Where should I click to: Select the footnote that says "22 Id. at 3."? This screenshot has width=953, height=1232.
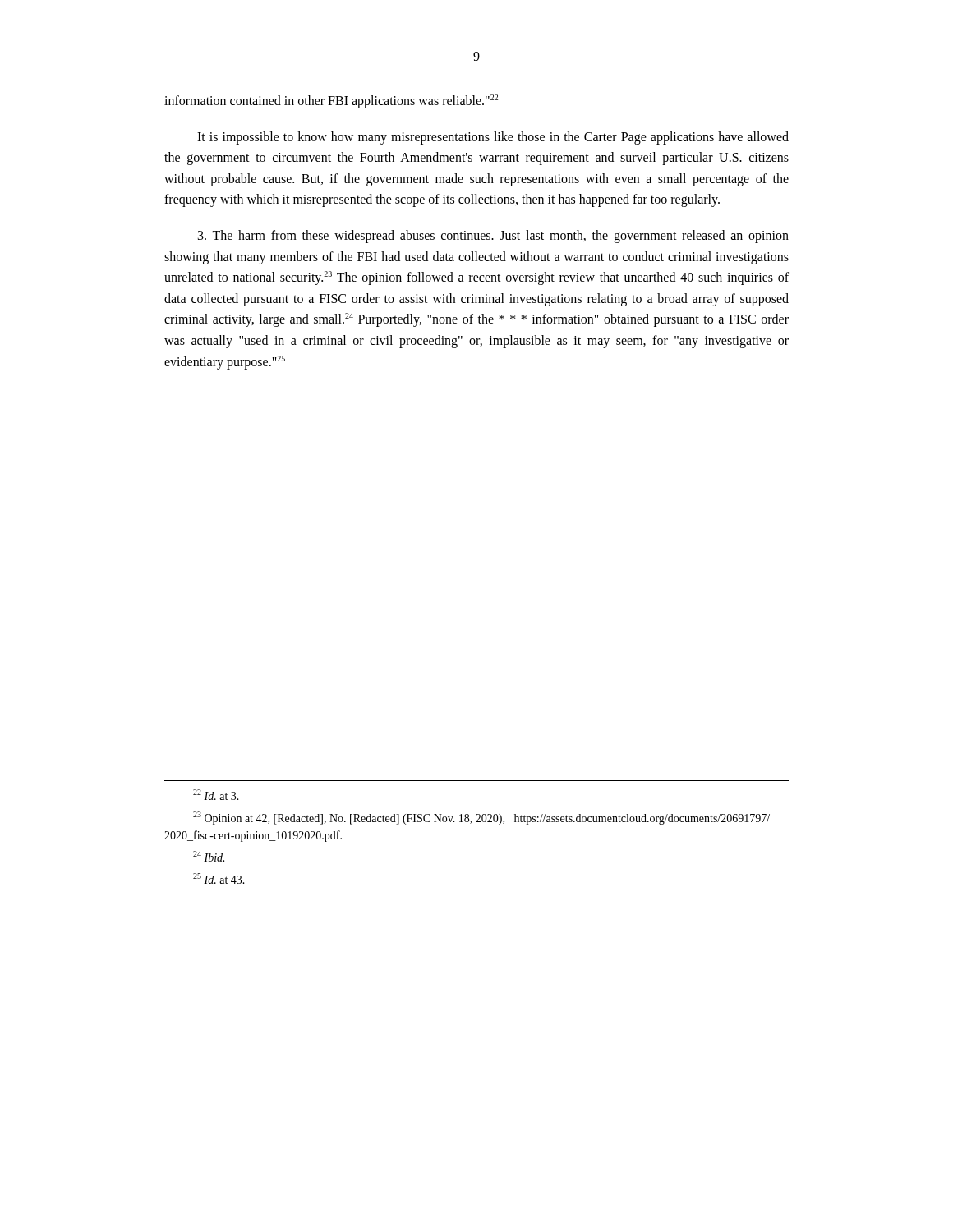[x=216, y=795]
